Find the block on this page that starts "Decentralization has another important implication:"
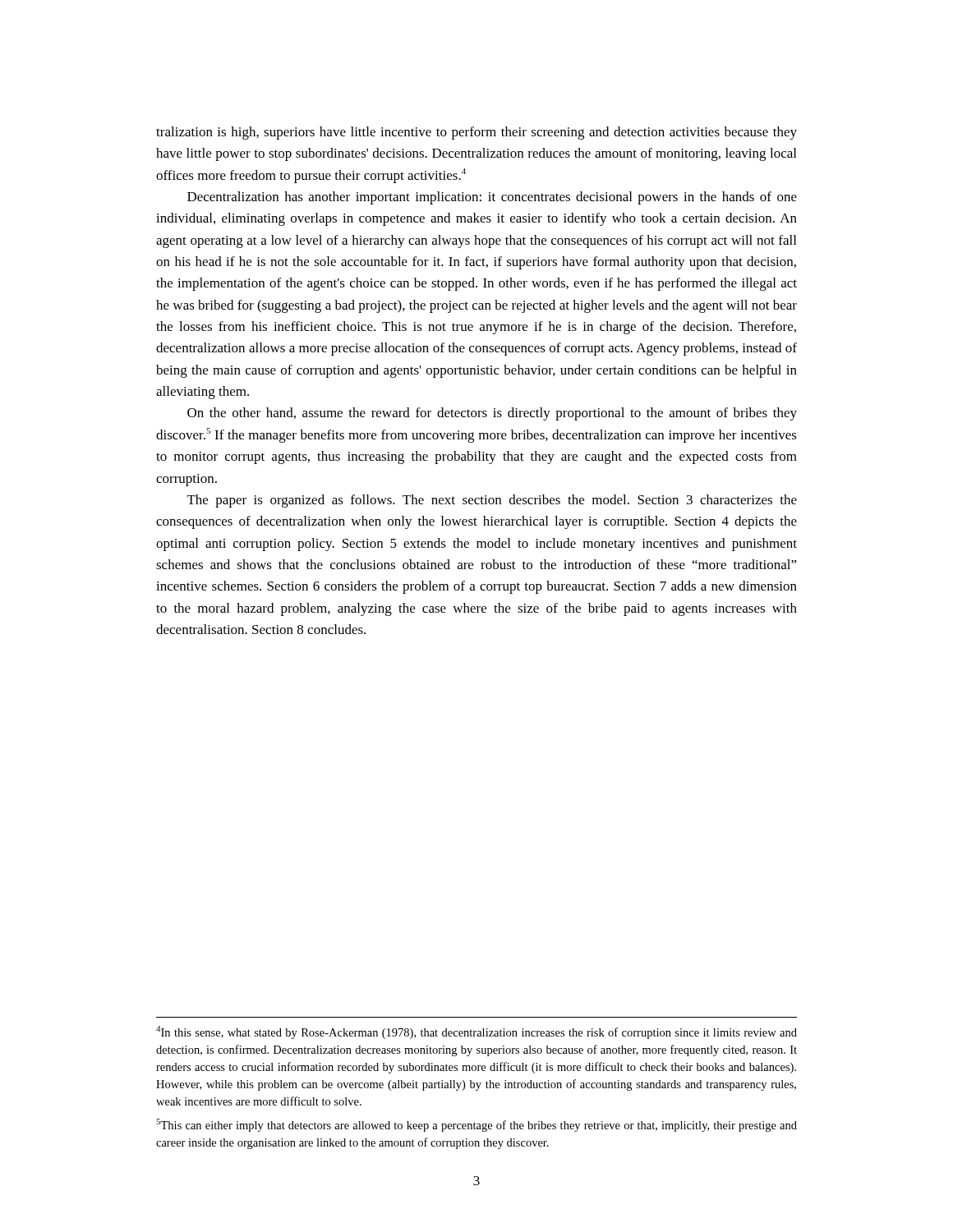 point(476,295)
